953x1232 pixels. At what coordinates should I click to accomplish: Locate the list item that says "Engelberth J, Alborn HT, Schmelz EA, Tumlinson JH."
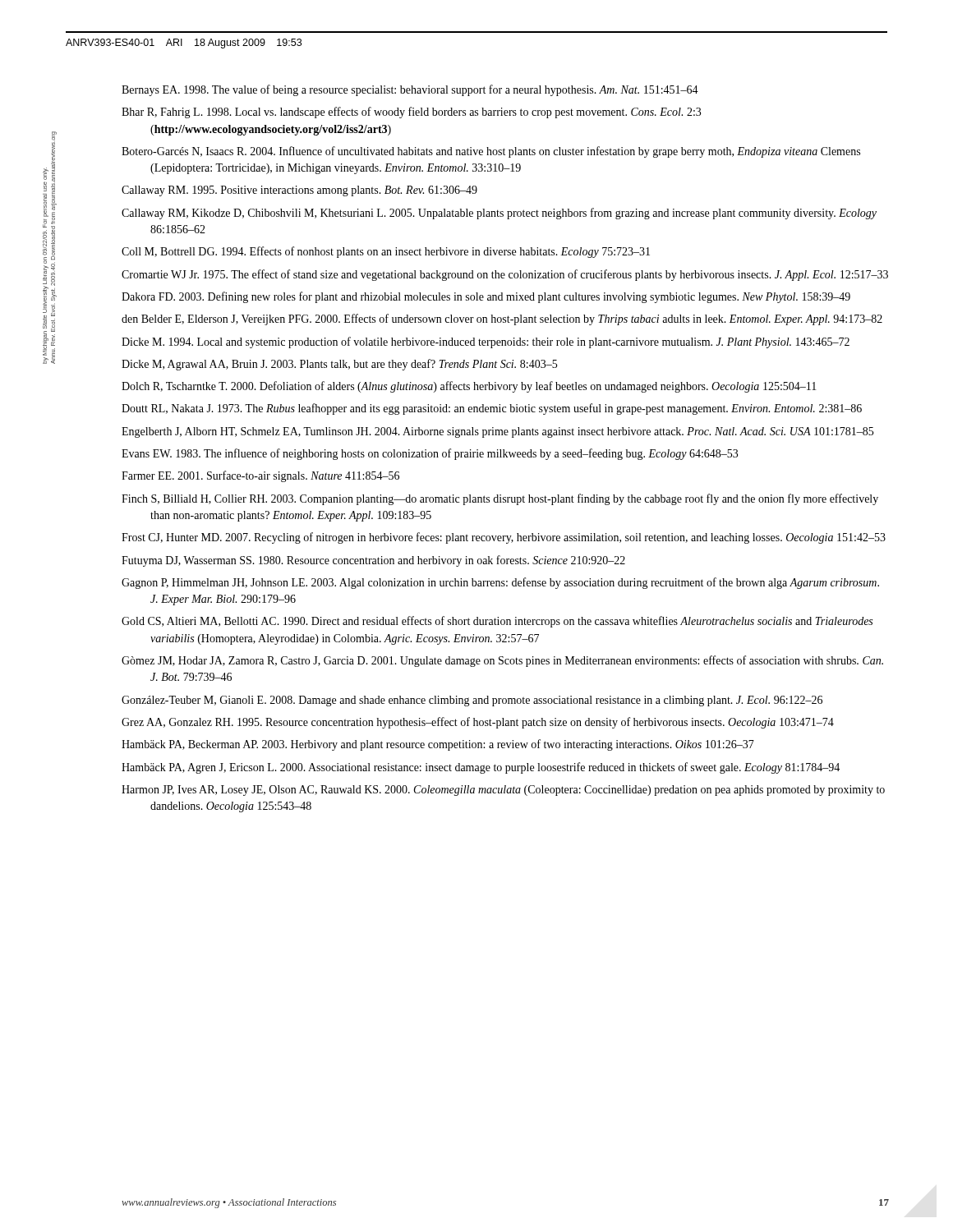click(498, 431)
